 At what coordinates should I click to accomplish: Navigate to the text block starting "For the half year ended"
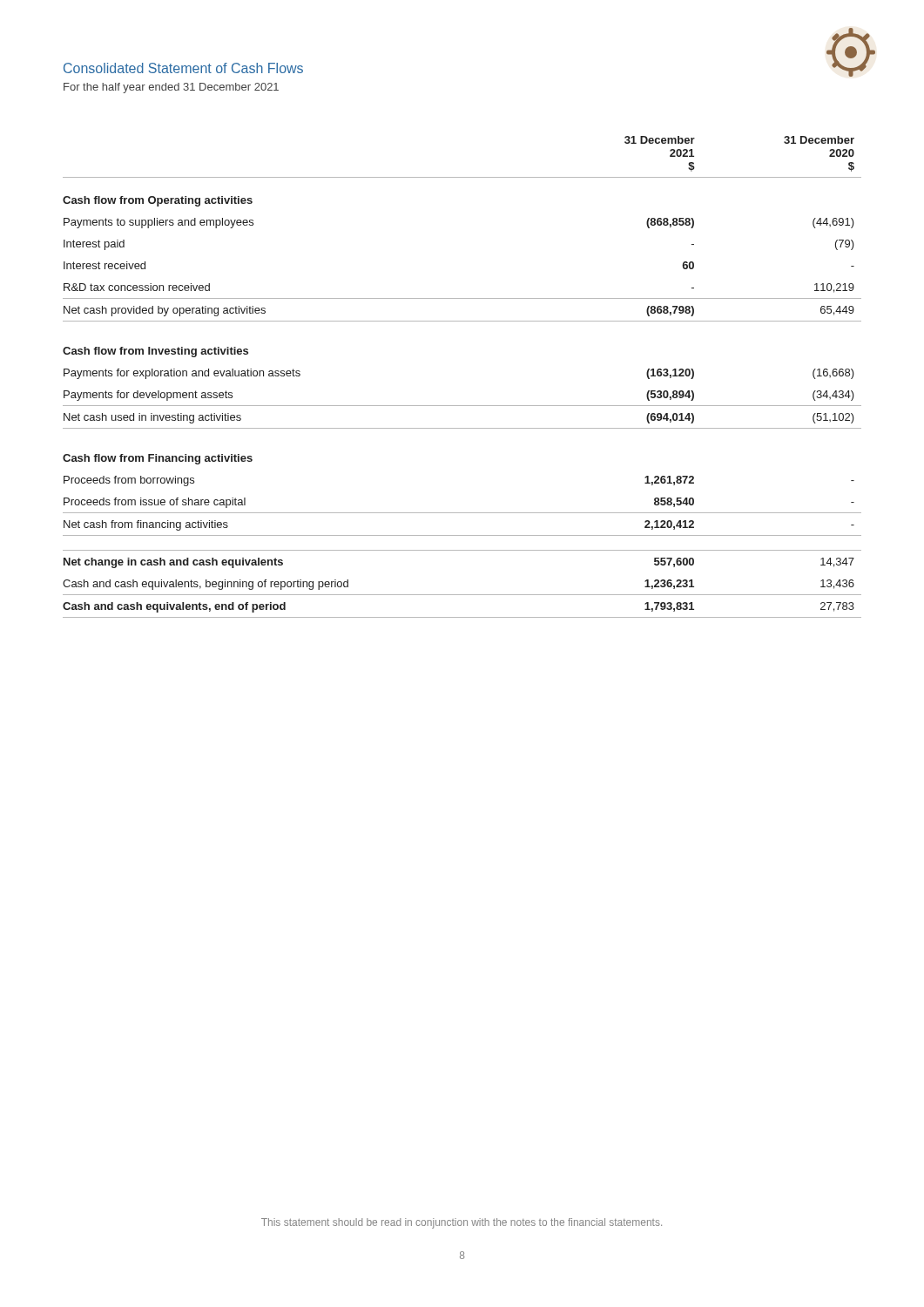(x=171, y=87)
